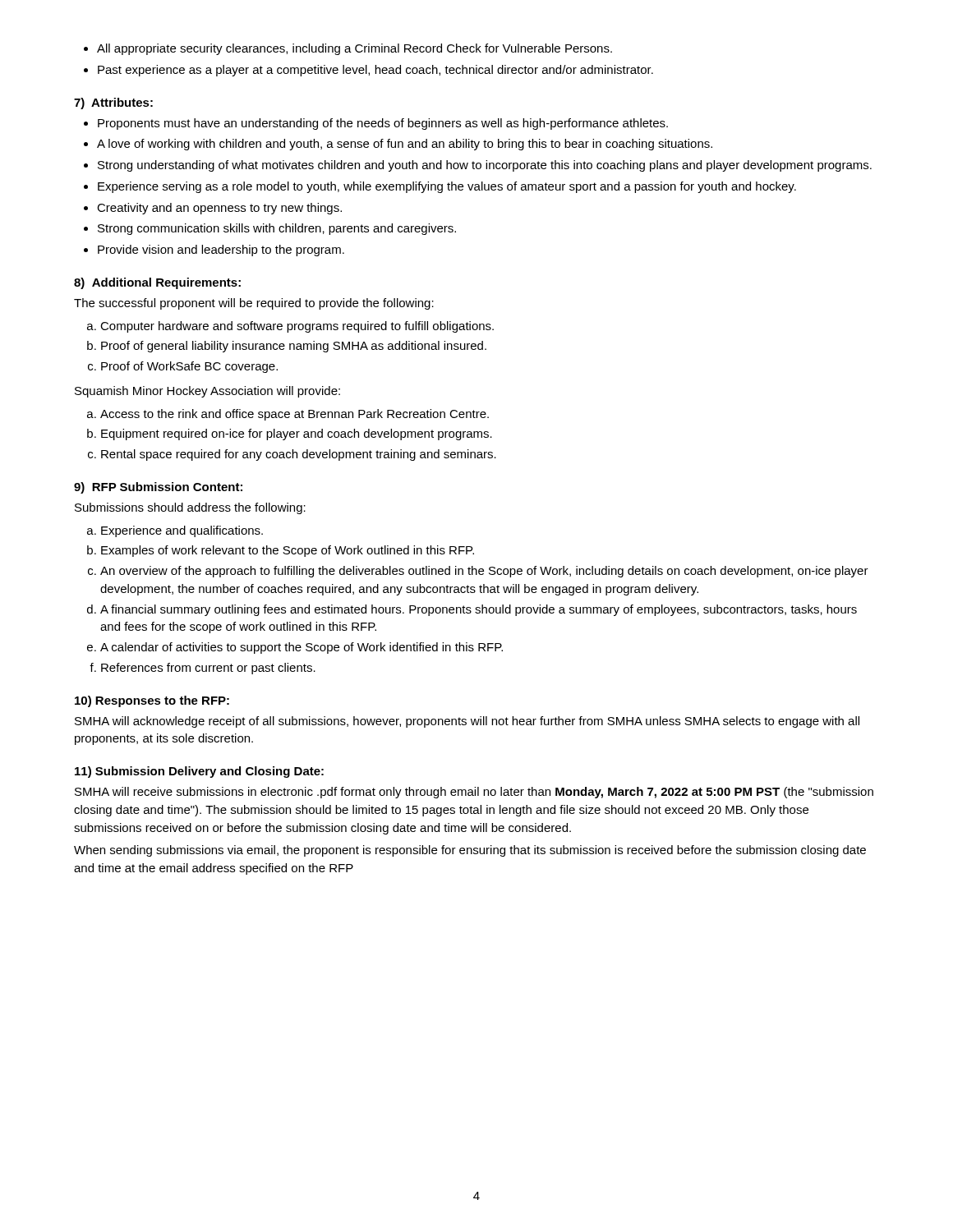Viewport: 953px width, 1232px height.
Task: Click on the region starting "Experience serving as a role model to"
Action: 447,186
